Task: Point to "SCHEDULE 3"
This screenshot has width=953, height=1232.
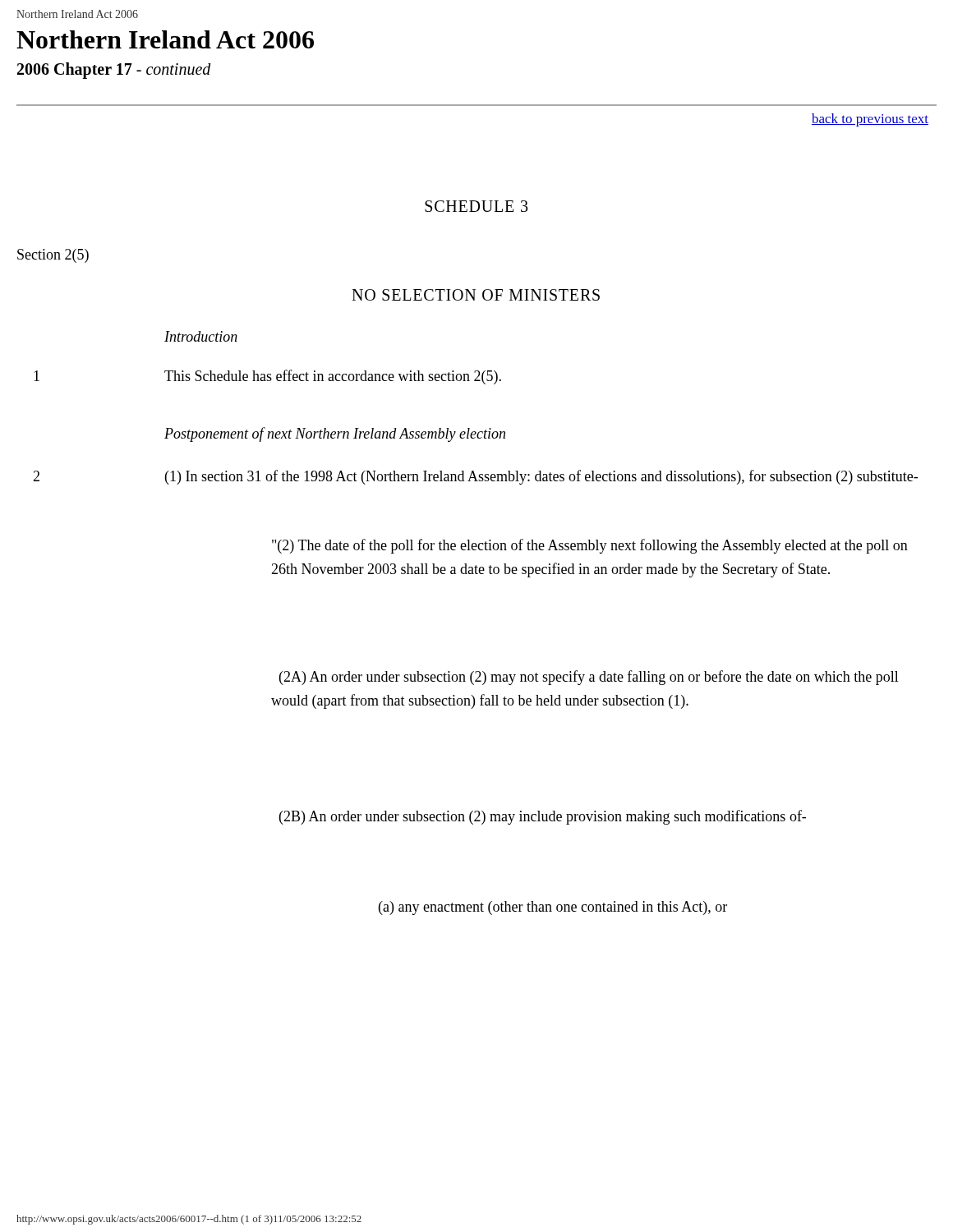Action: [476, 206]
